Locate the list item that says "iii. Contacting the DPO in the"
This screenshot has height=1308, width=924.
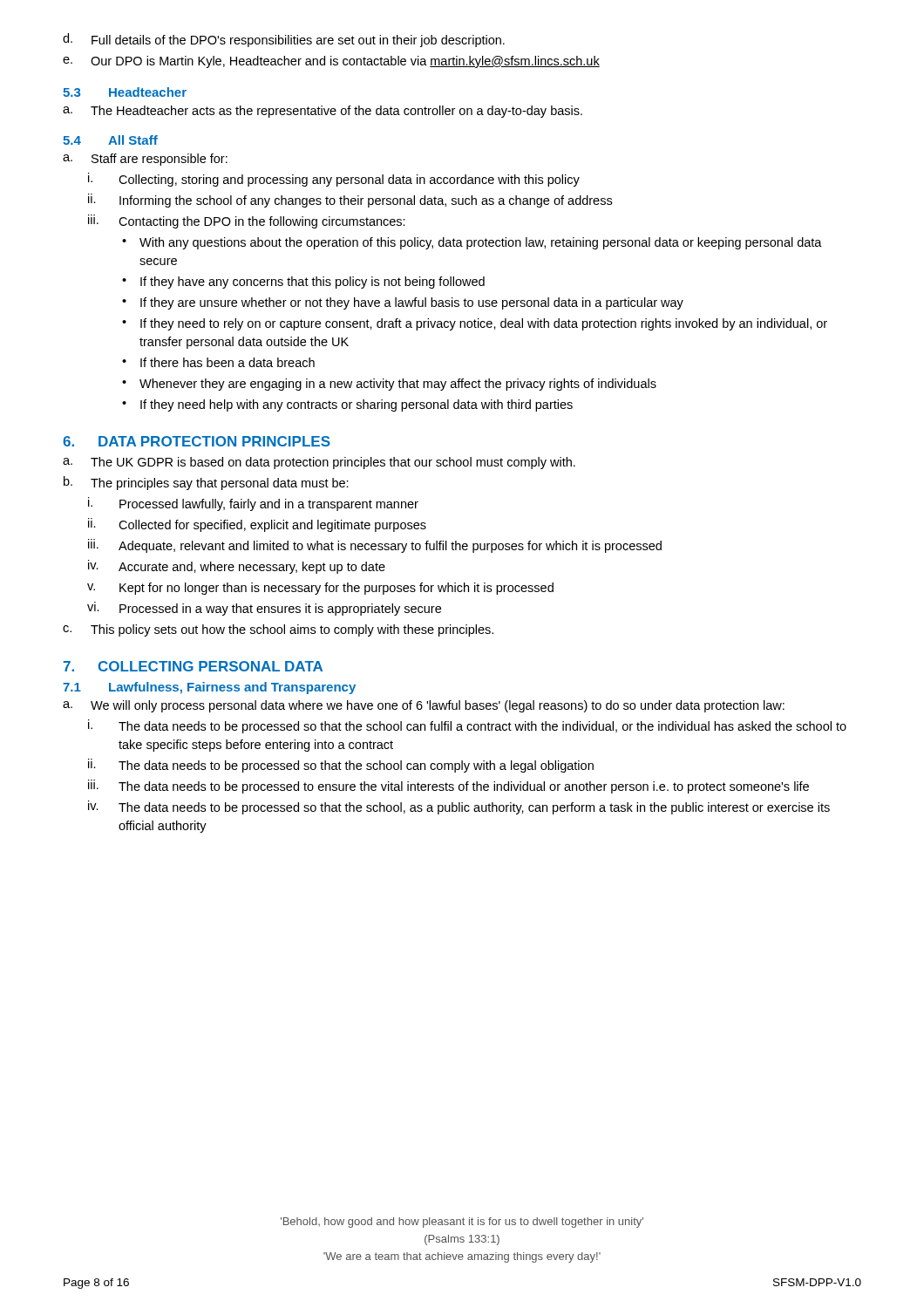pyautogui.click(x=247, y=222)
